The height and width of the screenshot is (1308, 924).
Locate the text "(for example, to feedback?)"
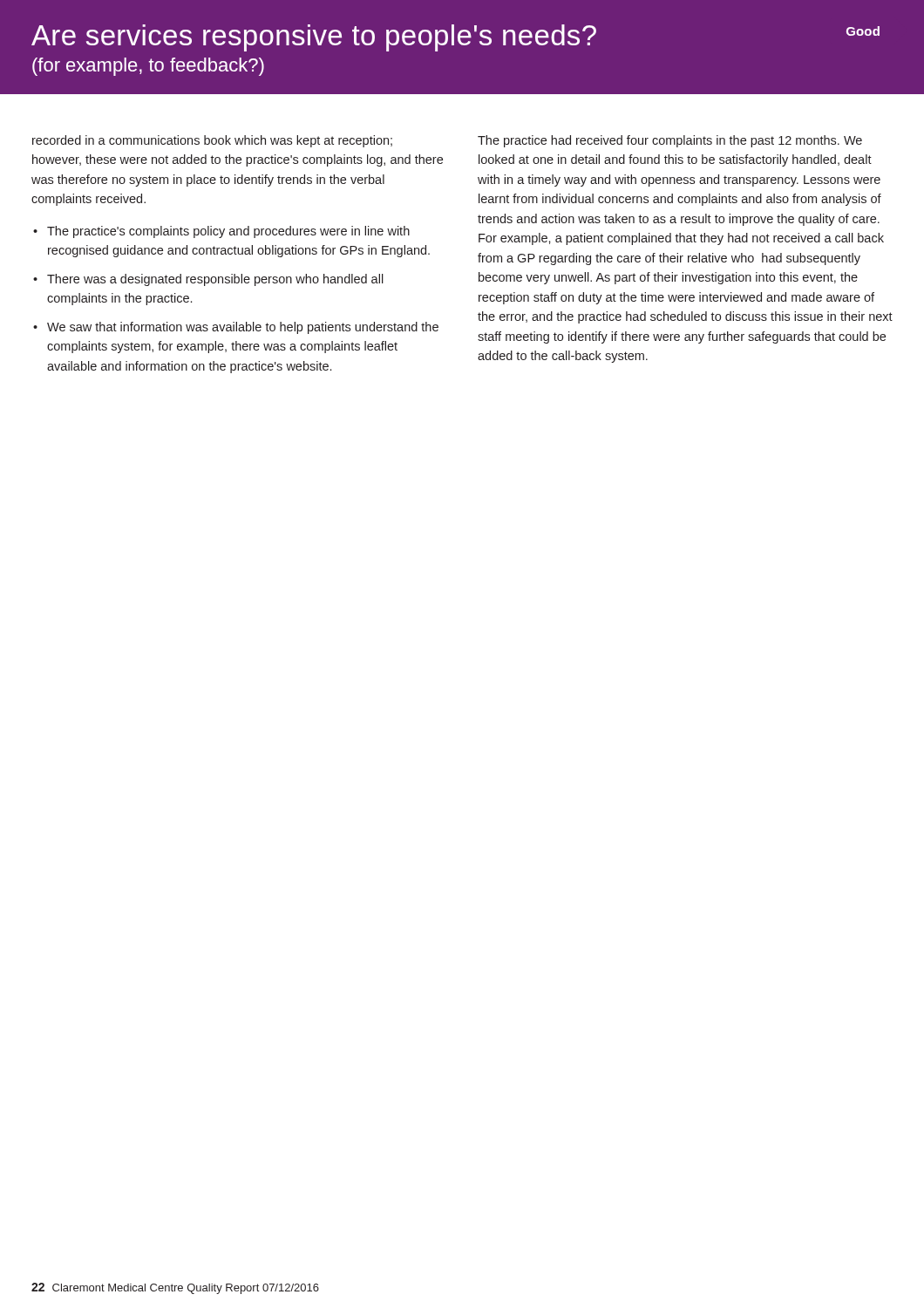point(148,65)
